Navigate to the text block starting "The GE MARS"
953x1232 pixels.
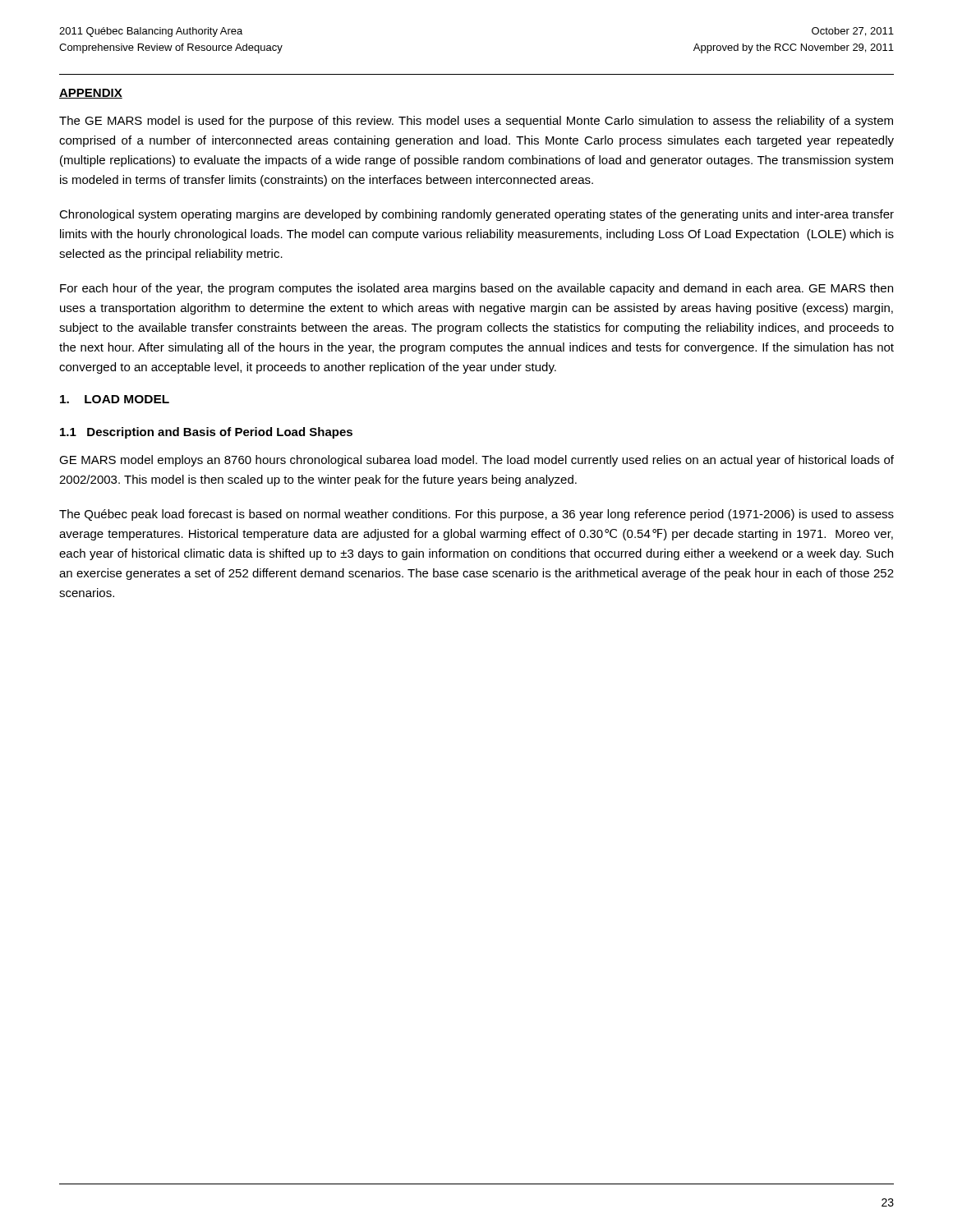[x=476, y=150]
